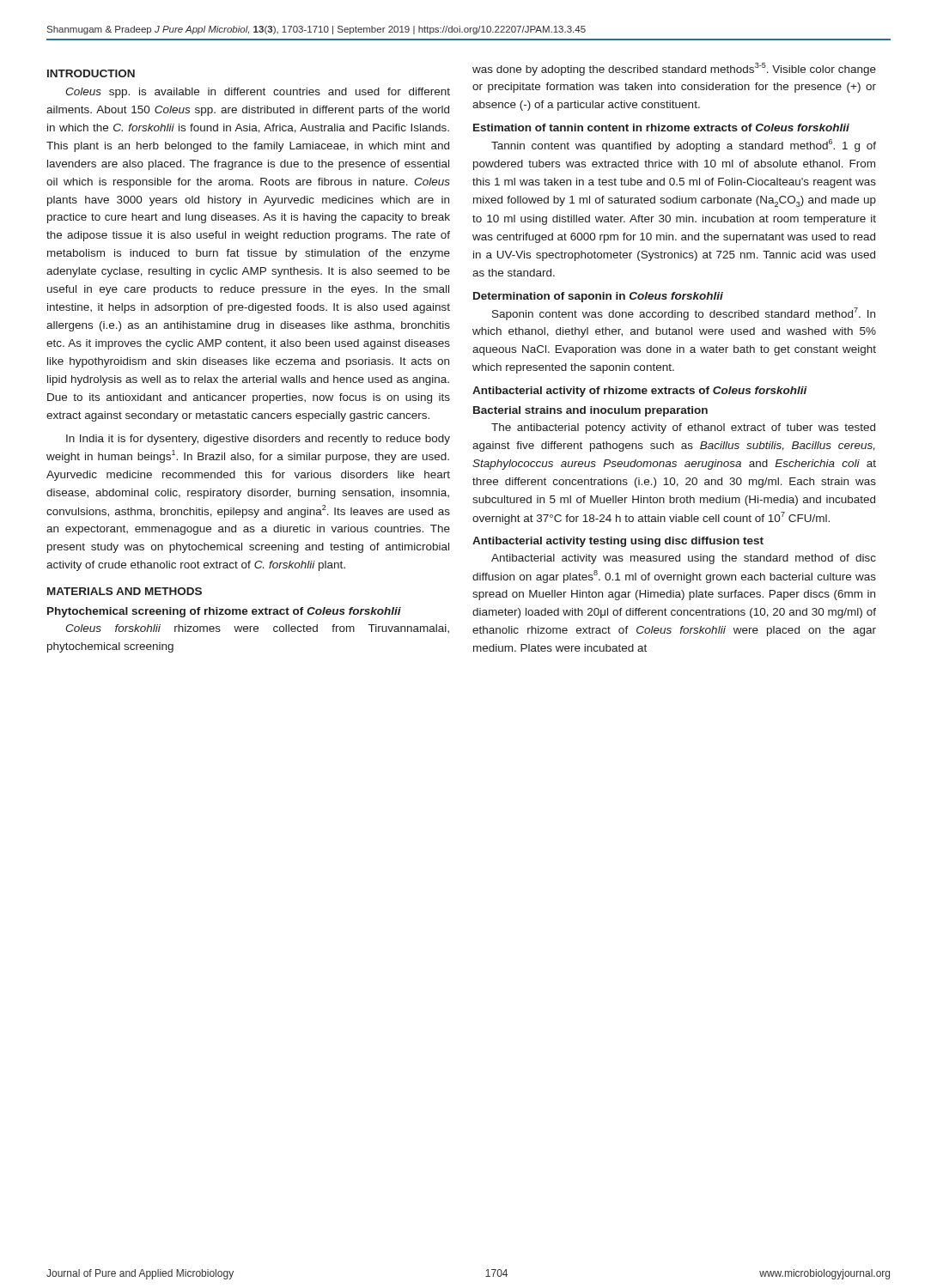The width and height of the screenshot is (937, 1288).
Task: Locate the element starting "Determination of saponin in"
Action: coord(598,296)
